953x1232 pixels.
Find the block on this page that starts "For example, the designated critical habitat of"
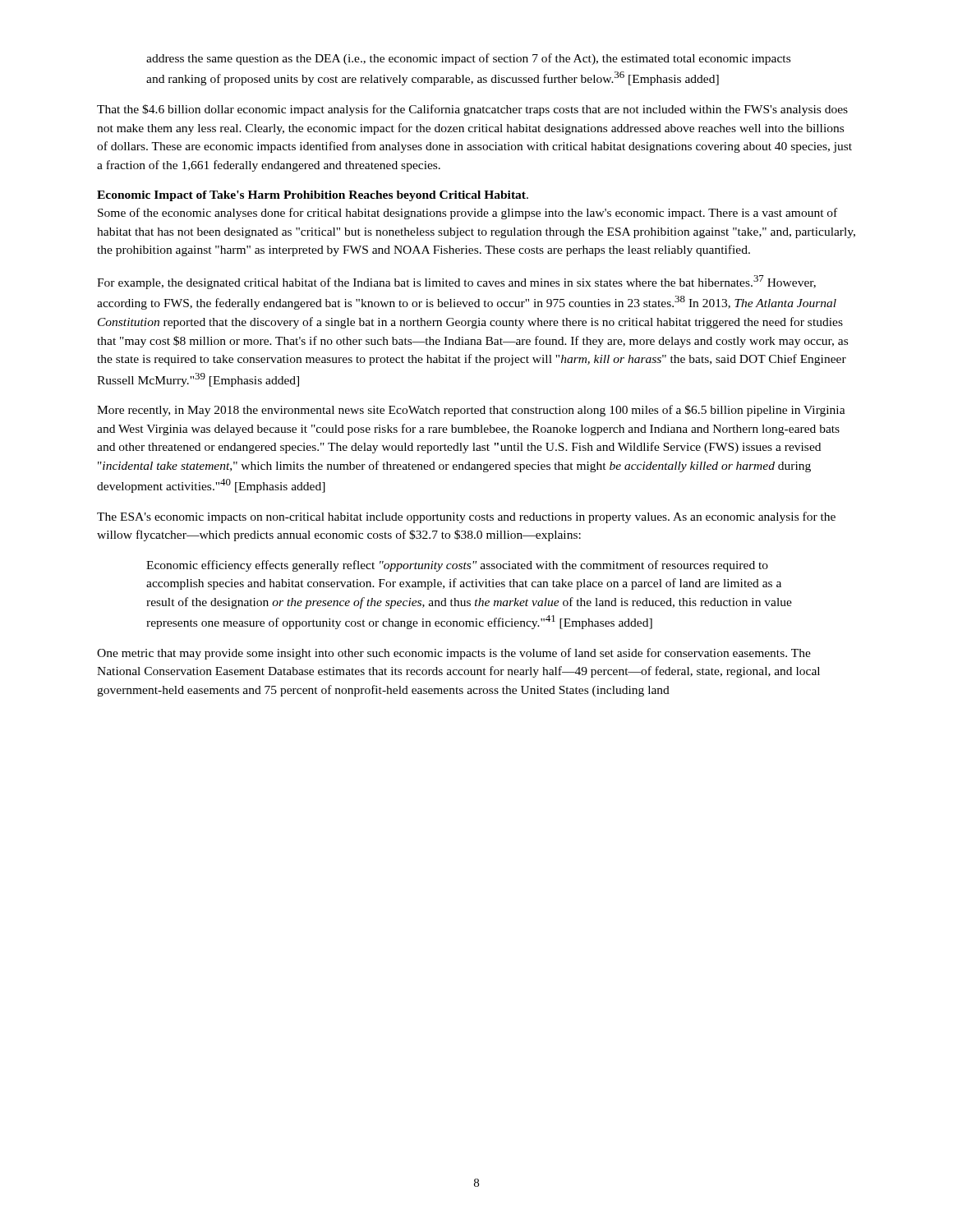[476, 330]
